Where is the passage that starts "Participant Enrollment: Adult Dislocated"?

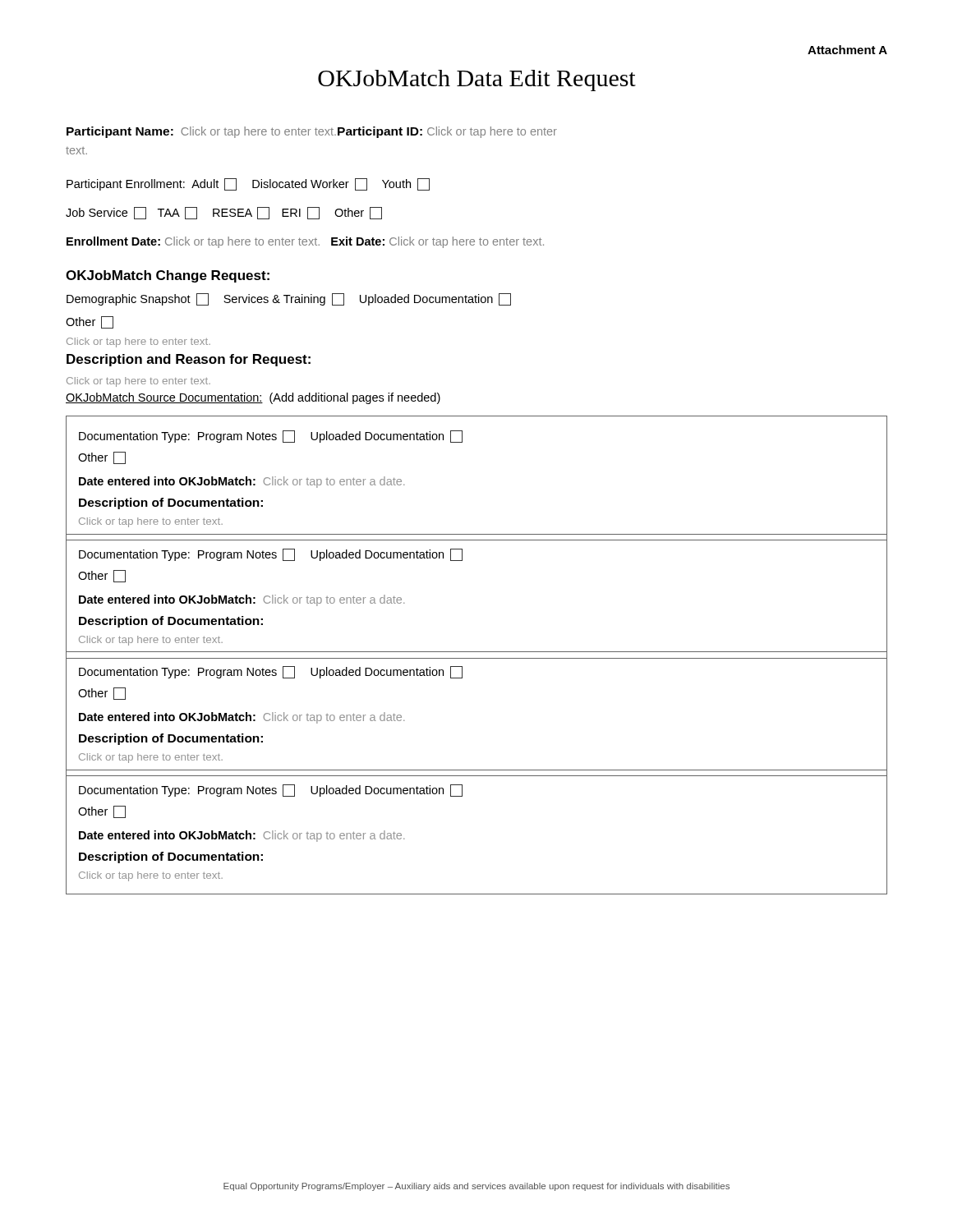point(248,184)
